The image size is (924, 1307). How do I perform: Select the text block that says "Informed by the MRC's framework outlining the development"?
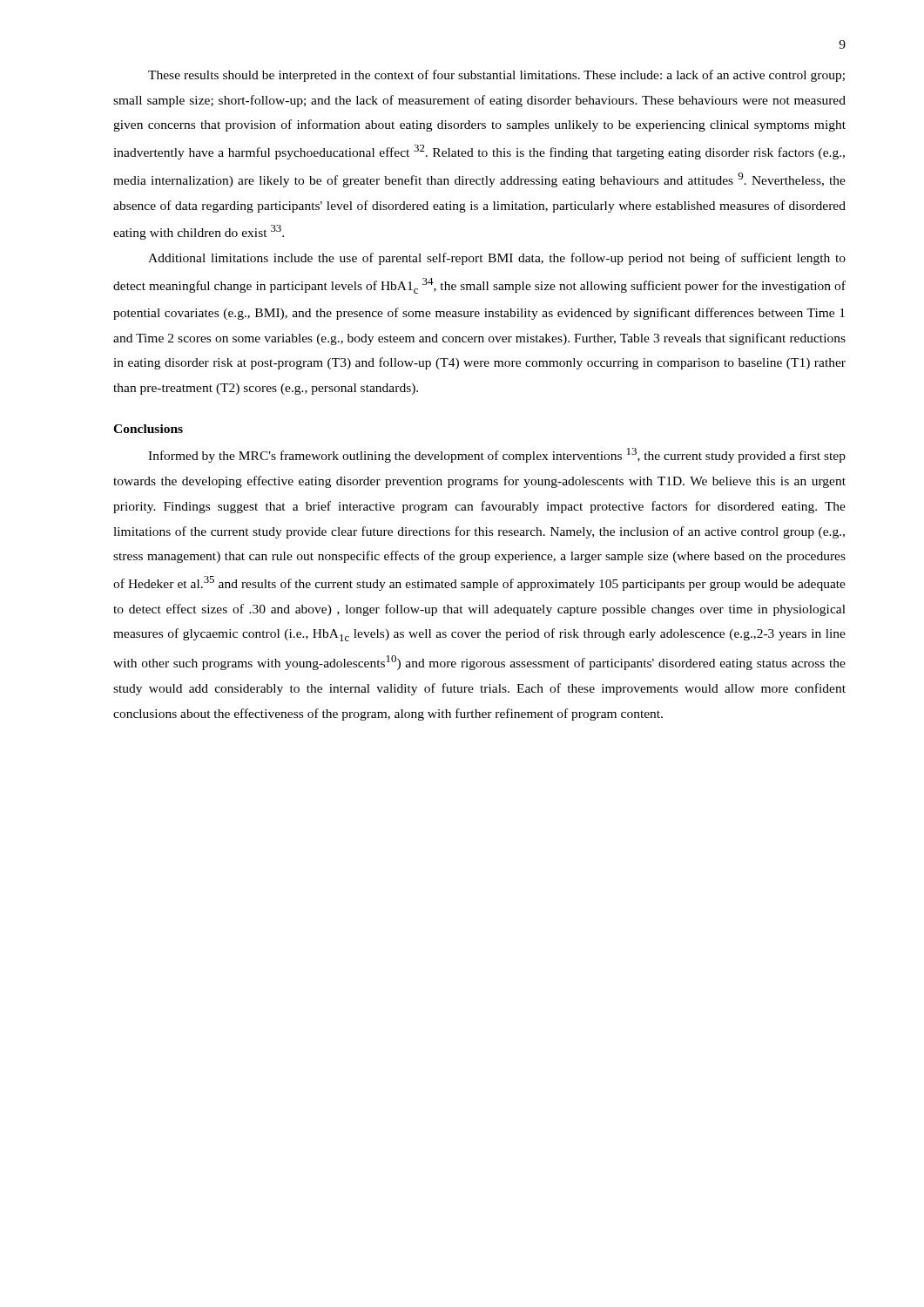479,584
